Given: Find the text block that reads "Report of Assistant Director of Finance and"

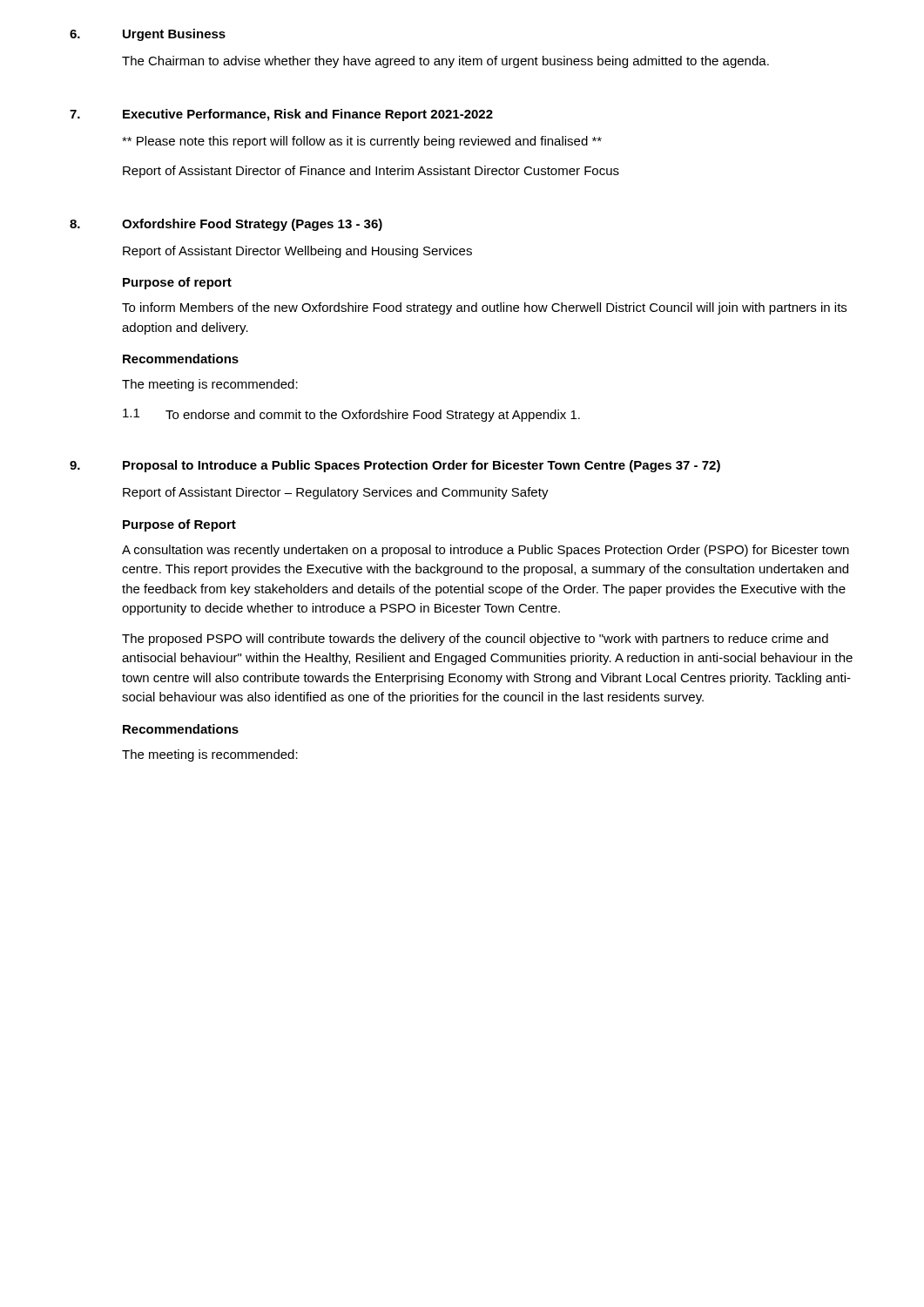Looking at the screenshot, I should click(x=371, y=170).
